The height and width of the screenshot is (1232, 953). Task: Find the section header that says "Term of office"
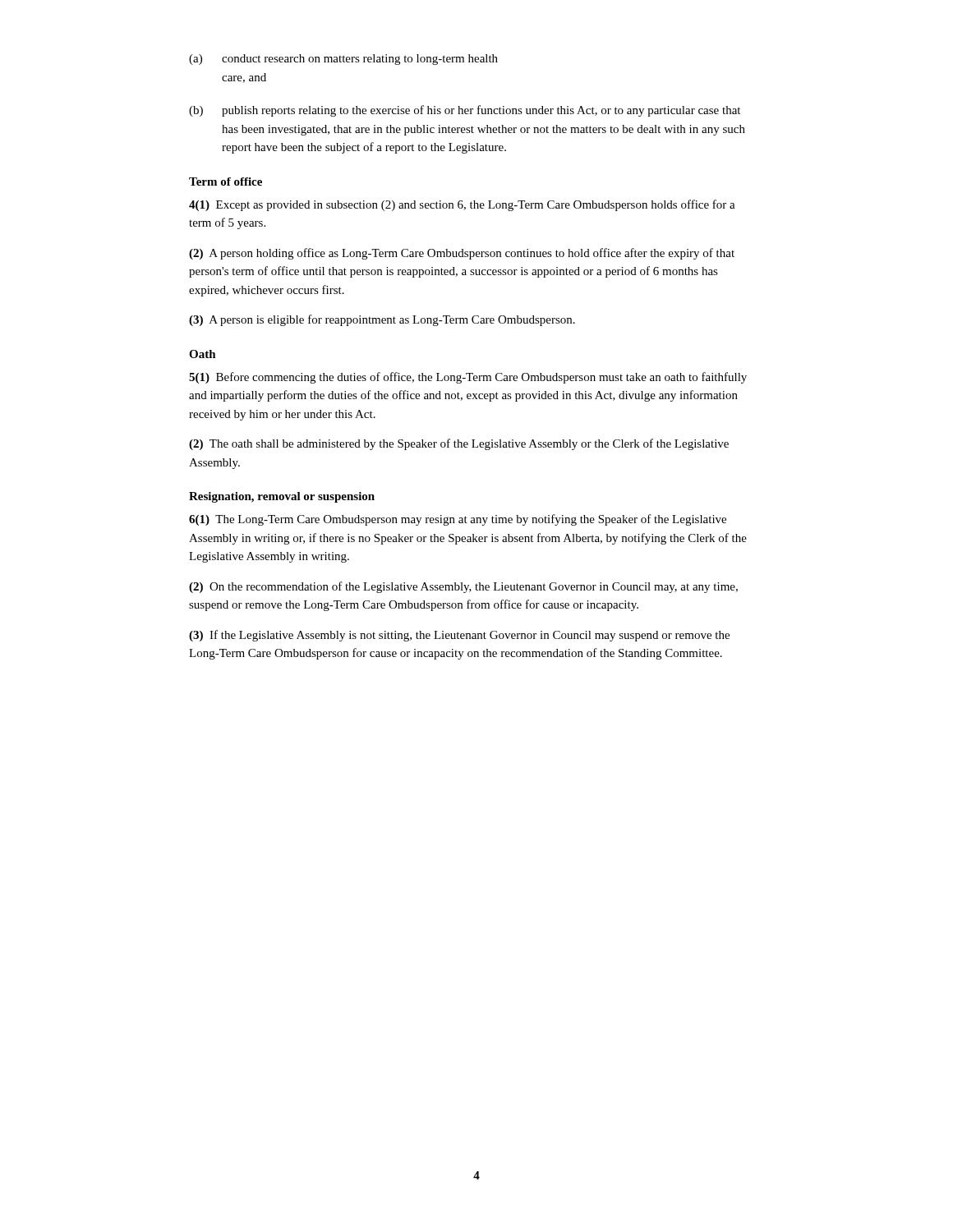226,181
